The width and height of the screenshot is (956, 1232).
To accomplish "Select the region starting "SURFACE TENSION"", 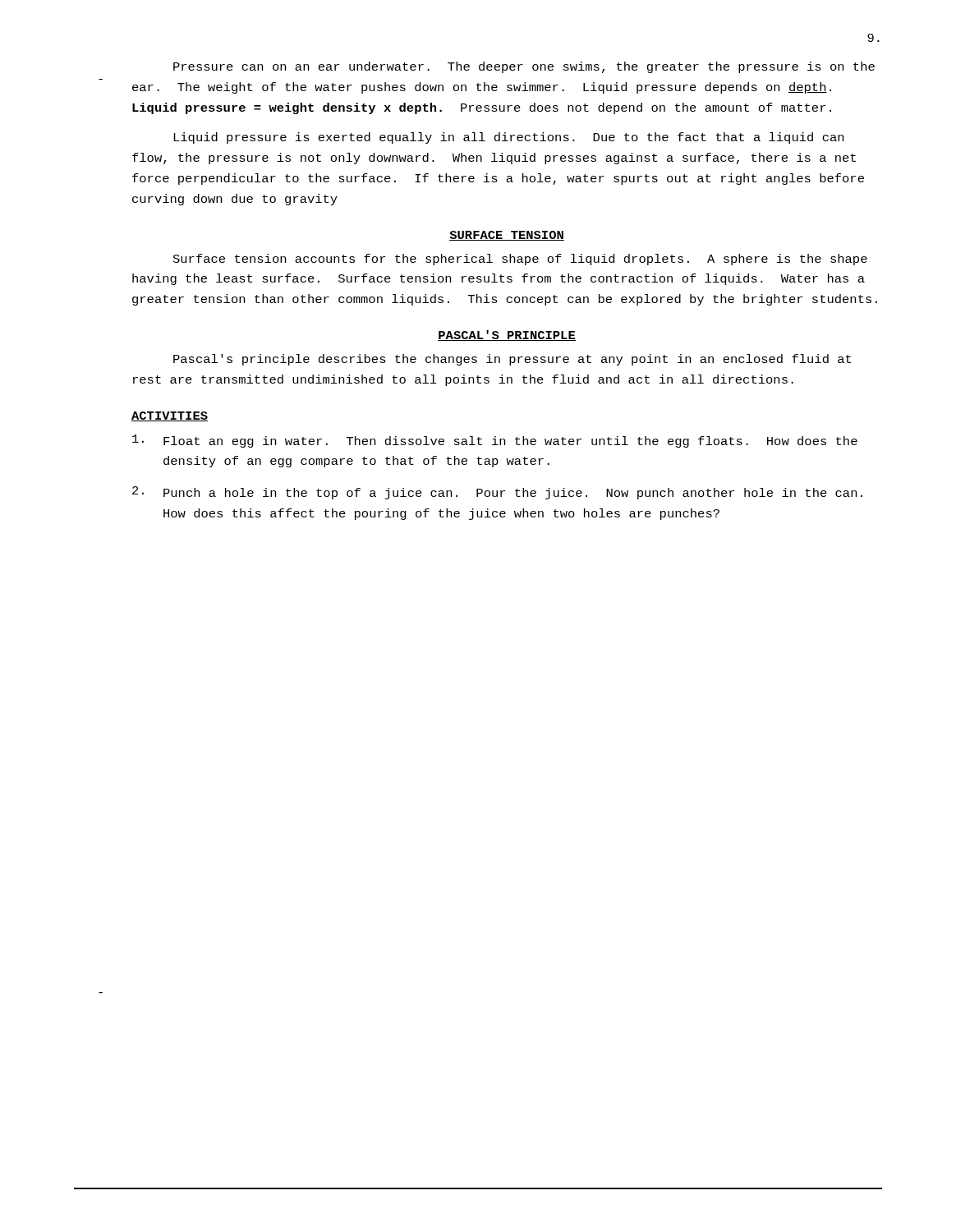I will click(x=507, y=235).
